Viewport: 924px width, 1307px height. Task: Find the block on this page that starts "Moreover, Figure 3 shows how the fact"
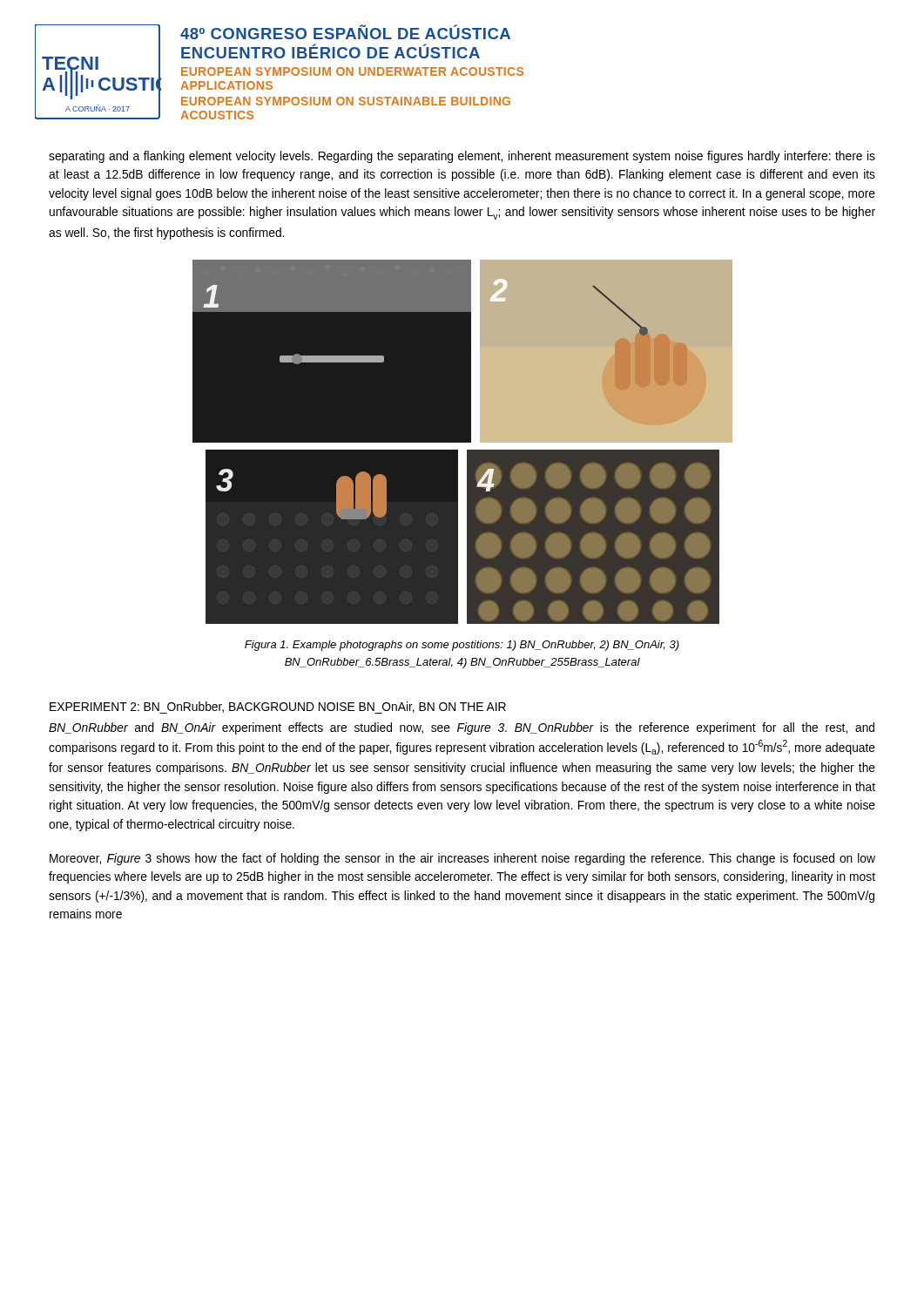click(462, 887)
